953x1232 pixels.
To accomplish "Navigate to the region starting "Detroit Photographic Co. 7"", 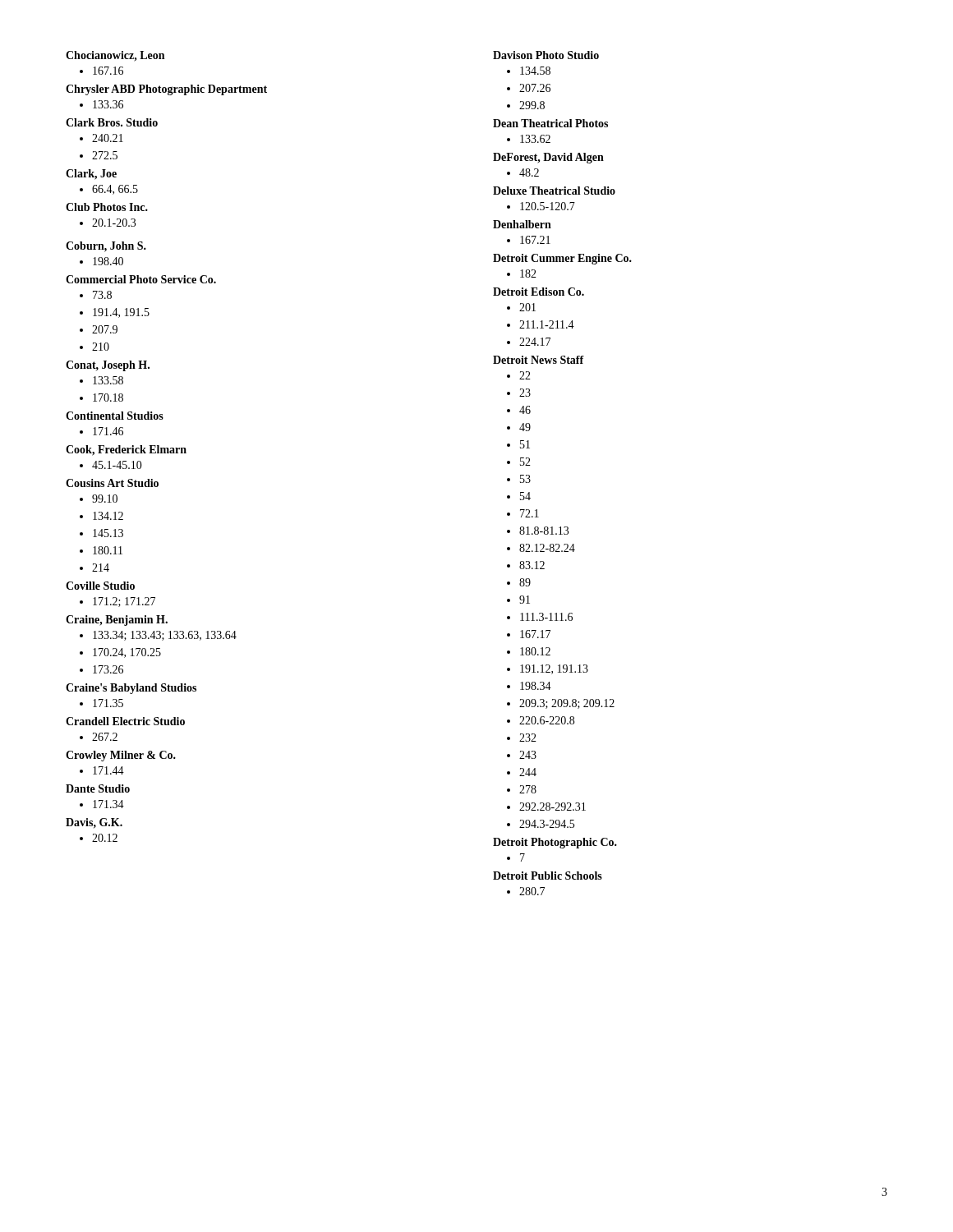I will coord(555,843).
